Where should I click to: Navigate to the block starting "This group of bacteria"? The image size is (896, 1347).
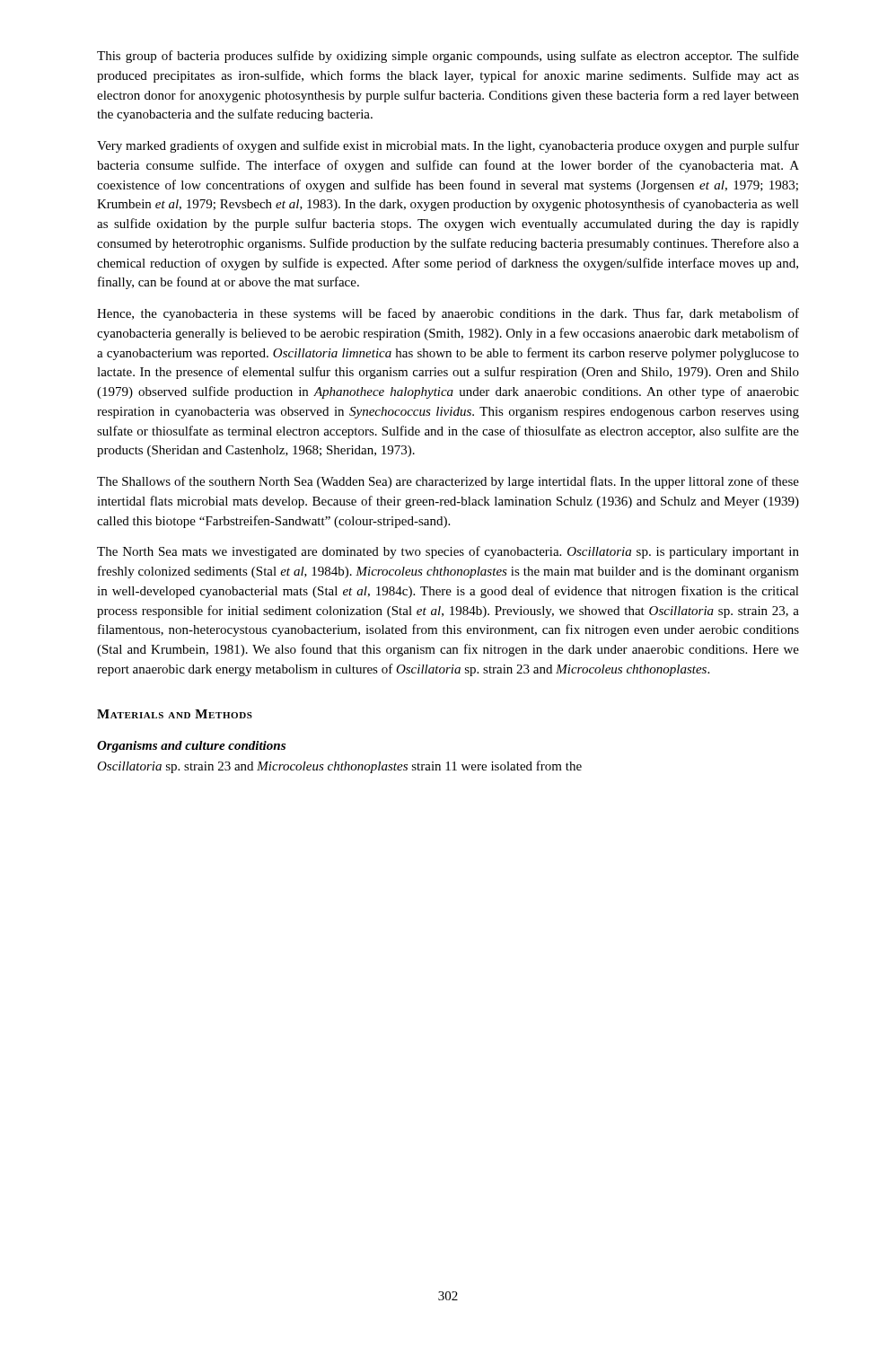448,85
